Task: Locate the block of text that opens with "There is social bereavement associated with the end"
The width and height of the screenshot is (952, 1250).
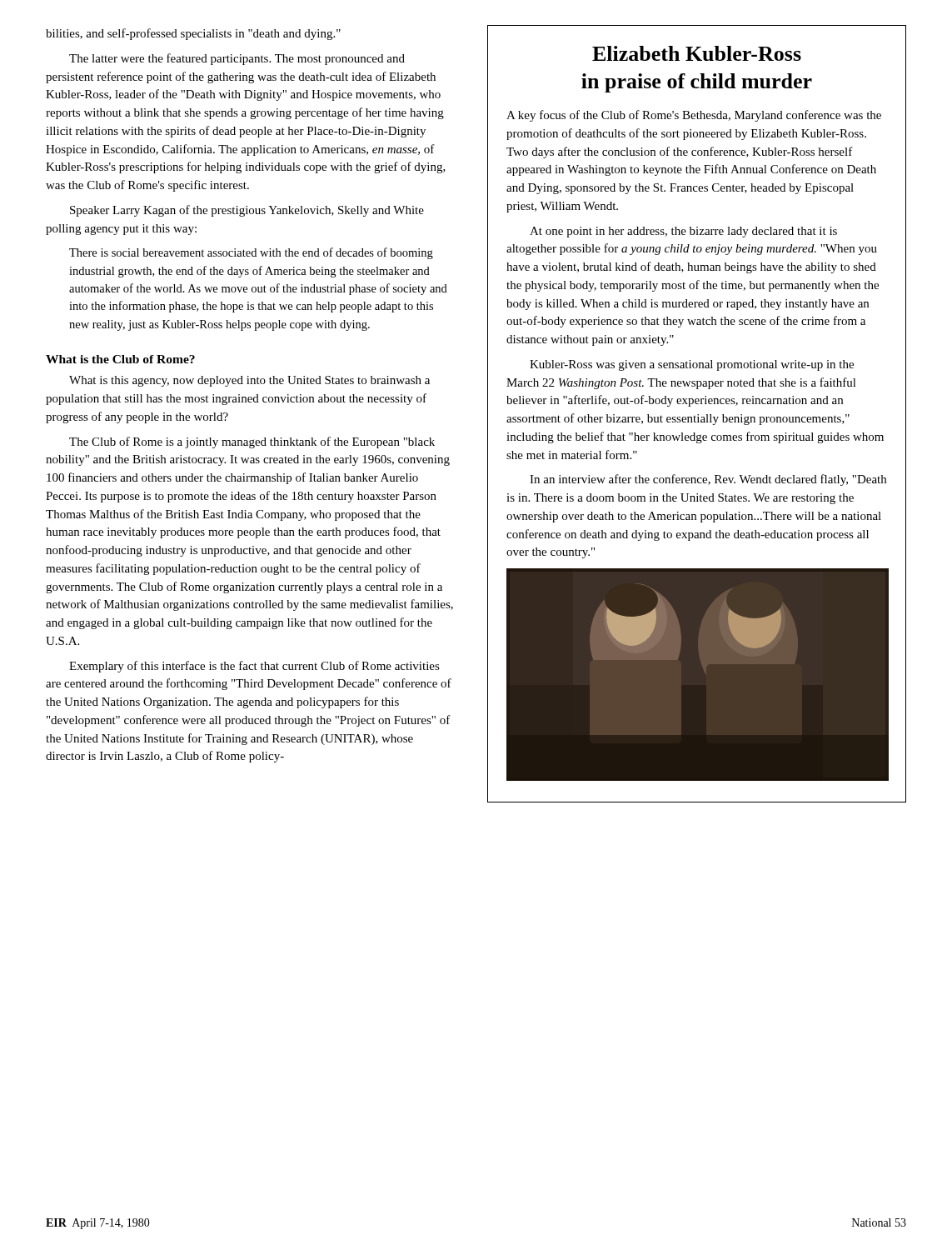Action: 258,288
